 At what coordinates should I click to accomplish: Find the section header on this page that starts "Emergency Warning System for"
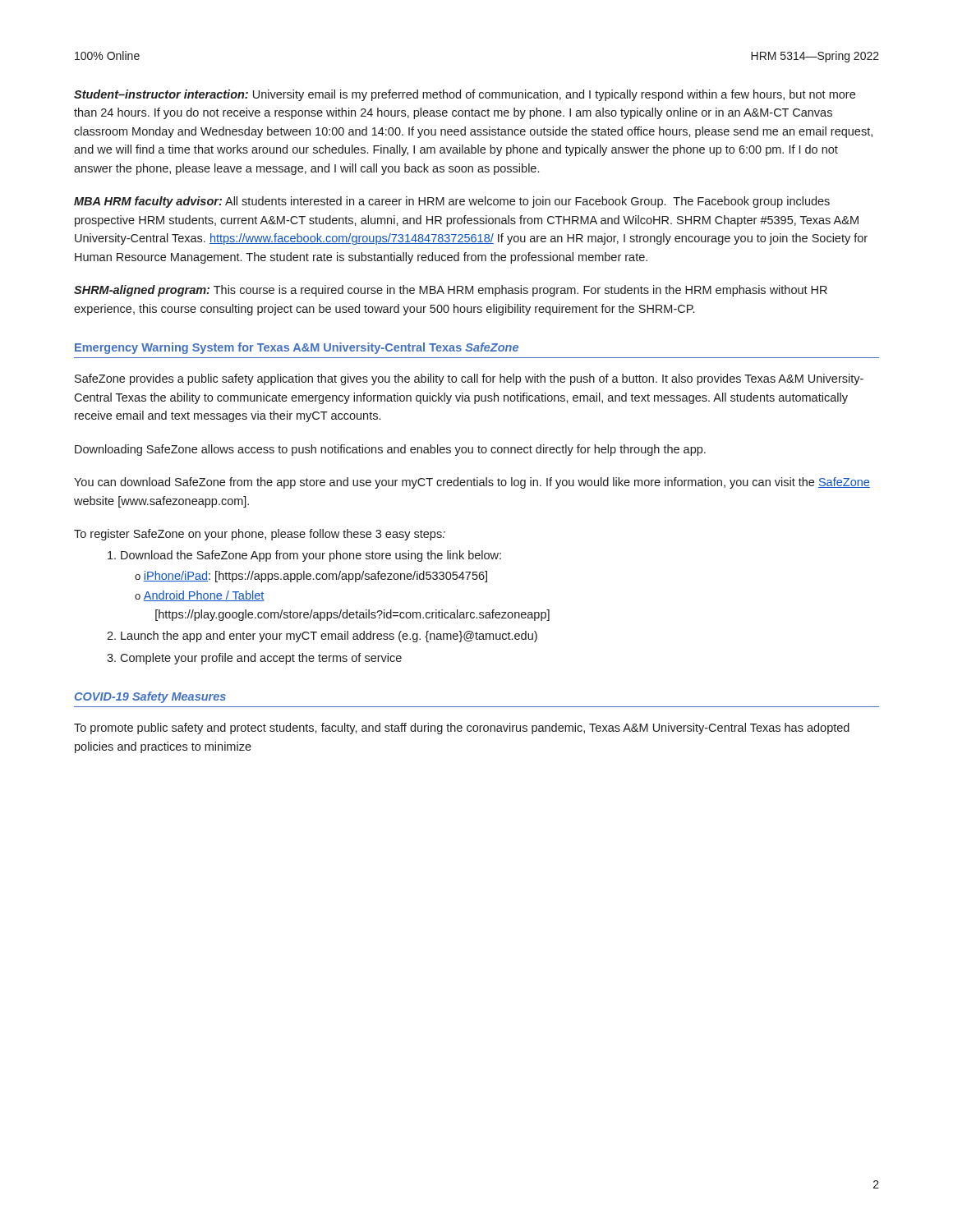(296, 348)
